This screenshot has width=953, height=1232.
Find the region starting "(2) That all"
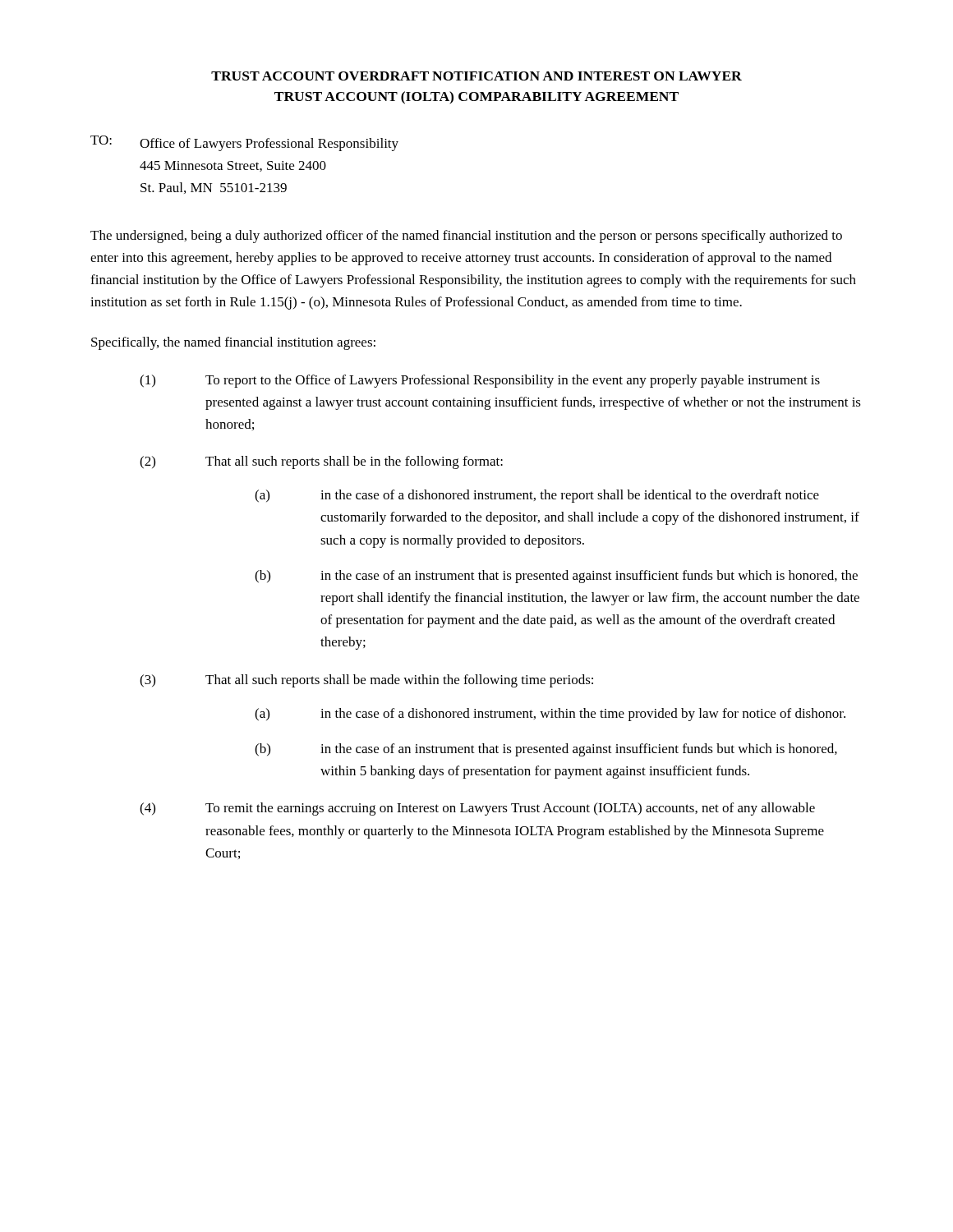tap(476, 552)
